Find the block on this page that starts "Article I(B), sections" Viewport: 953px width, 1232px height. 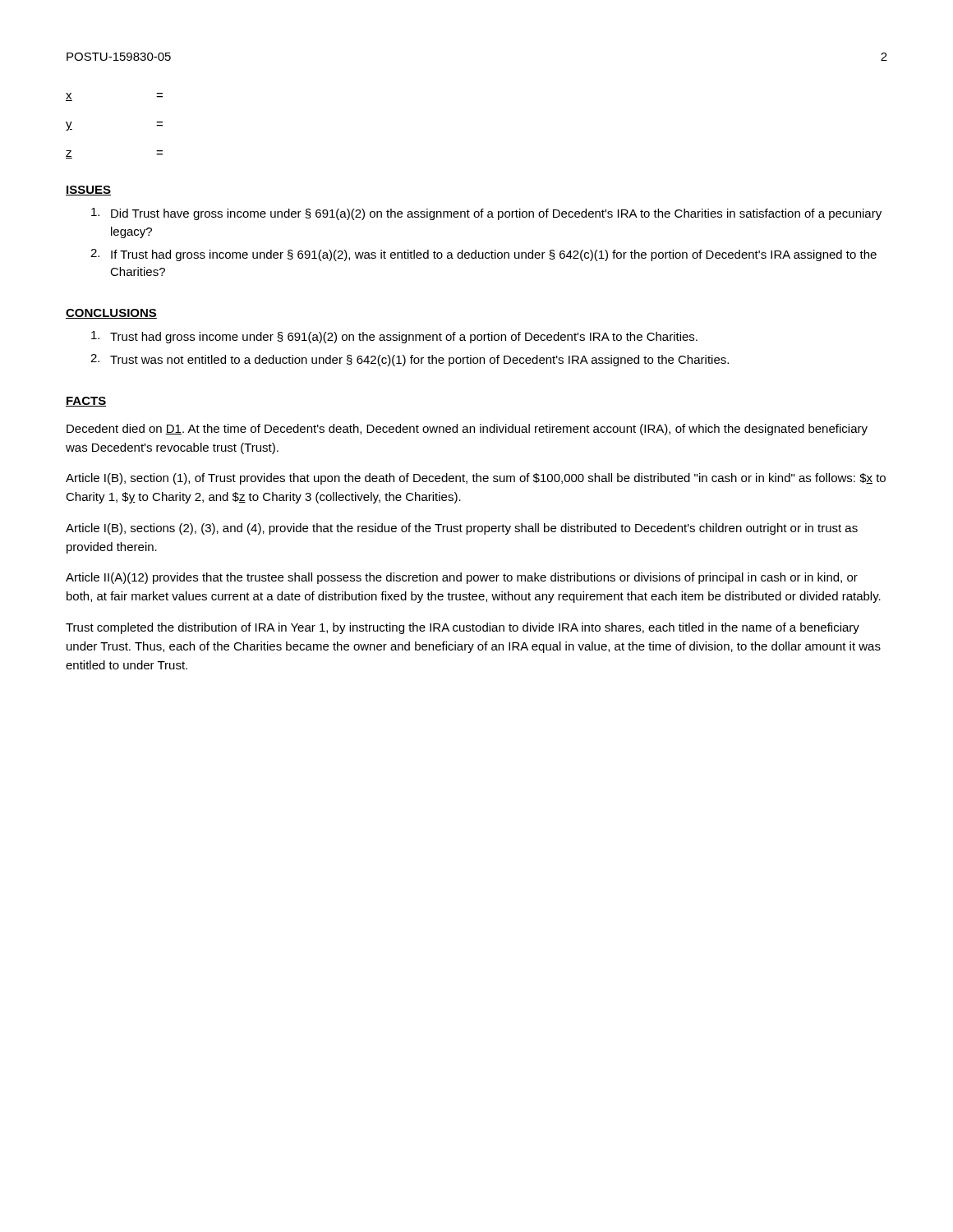click(462, 537)
